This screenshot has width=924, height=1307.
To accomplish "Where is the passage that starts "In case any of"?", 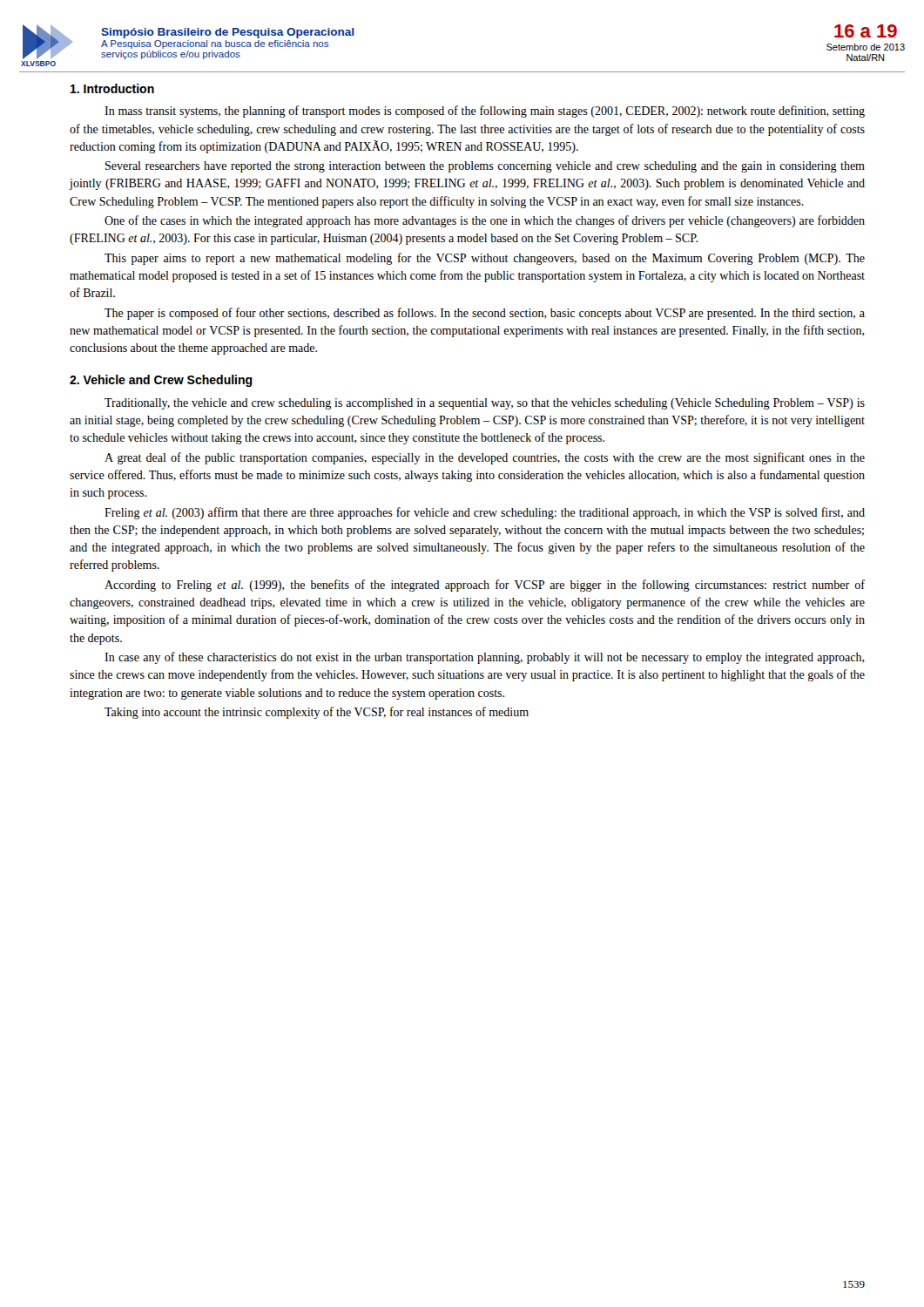I will (x=467, y=675).
